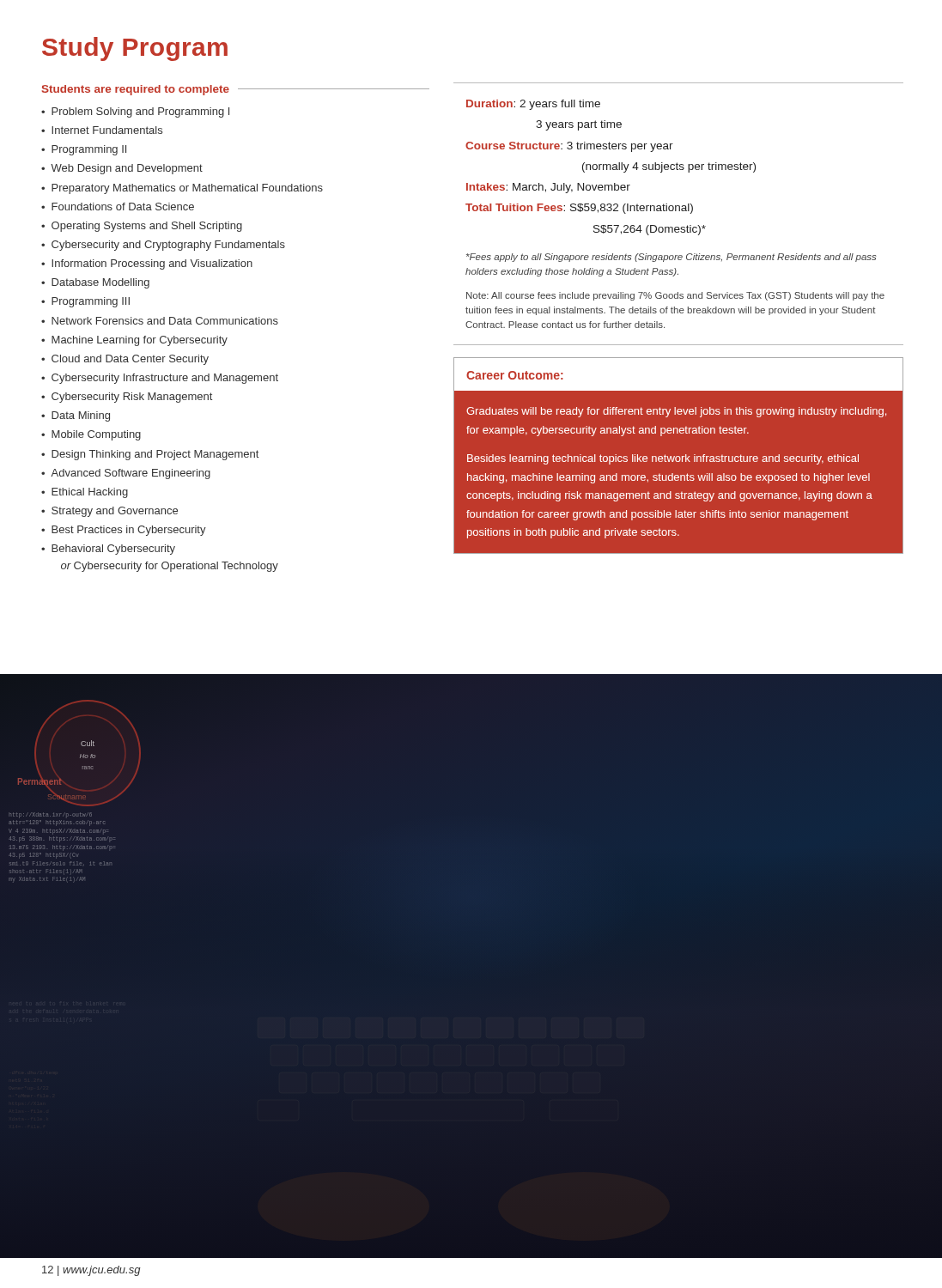Locate the list item with the text "•Cybersecurity Risk Management"
Image resolution: width=942 pixels, height=1288 pixels.
point(127,398)
